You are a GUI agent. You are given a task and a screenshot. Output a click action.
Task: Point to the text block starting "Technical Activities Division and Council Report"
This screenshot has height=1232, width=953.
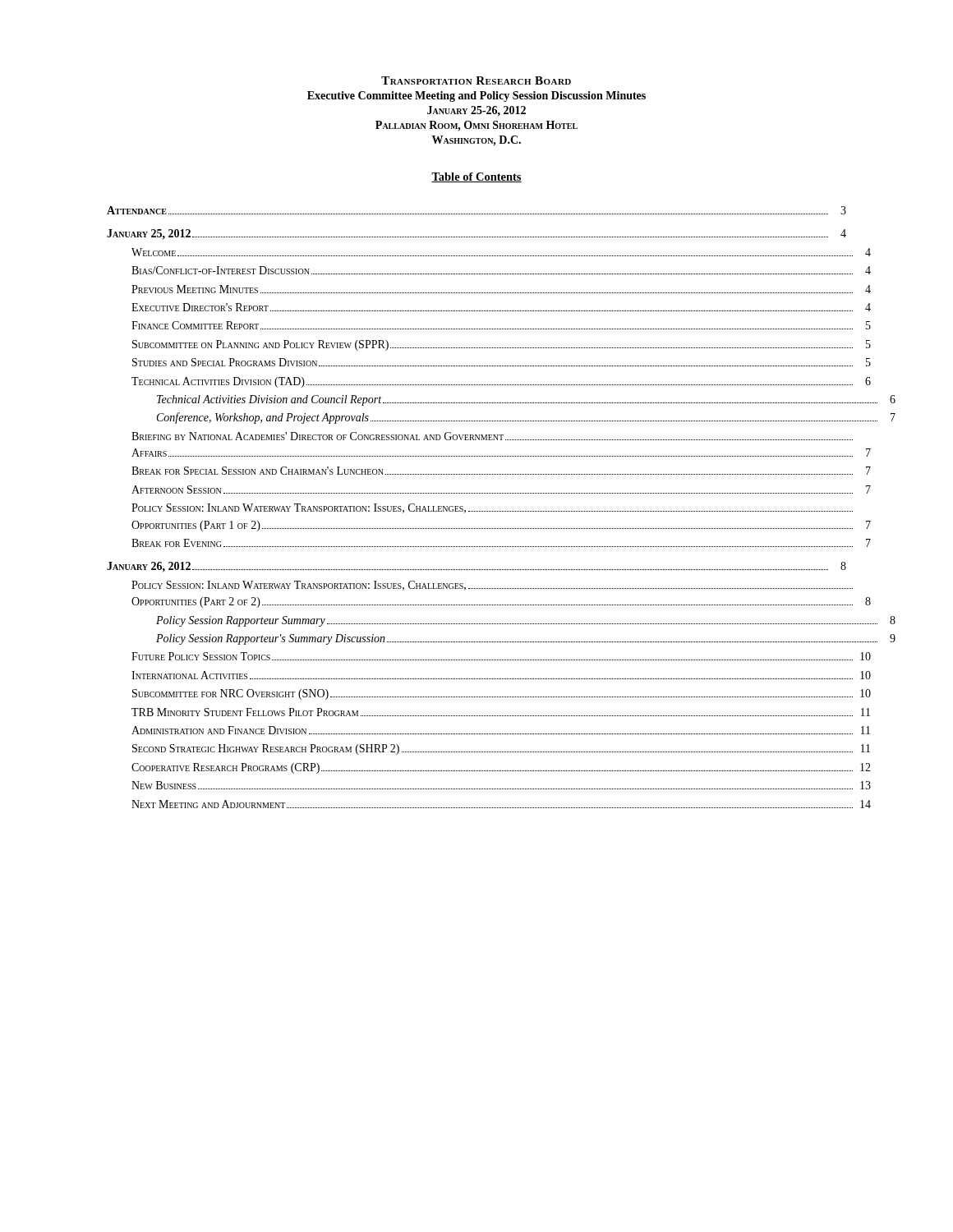pos(526,400)
